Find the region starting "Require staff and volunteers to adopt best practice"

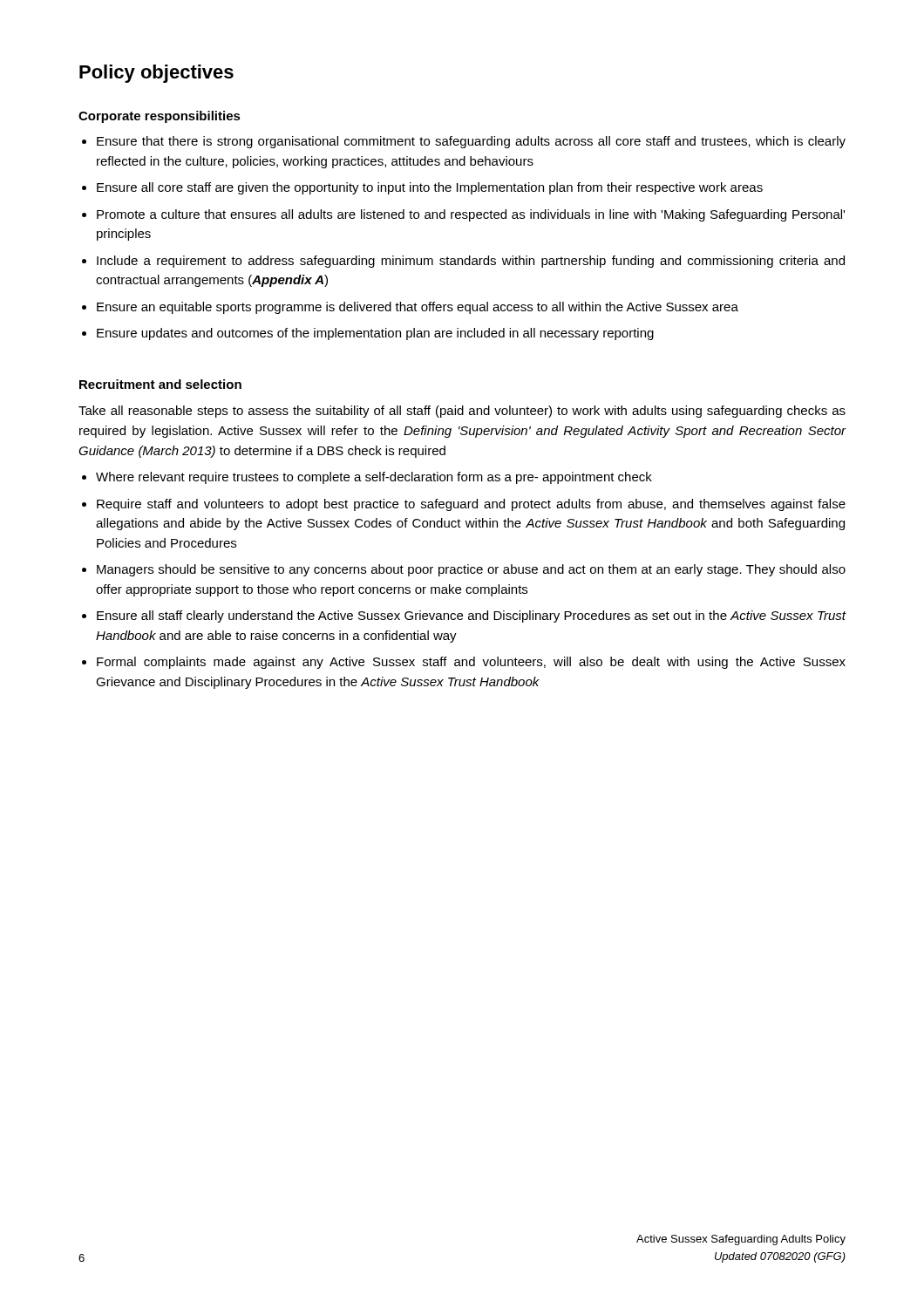(x=471, y=523)
